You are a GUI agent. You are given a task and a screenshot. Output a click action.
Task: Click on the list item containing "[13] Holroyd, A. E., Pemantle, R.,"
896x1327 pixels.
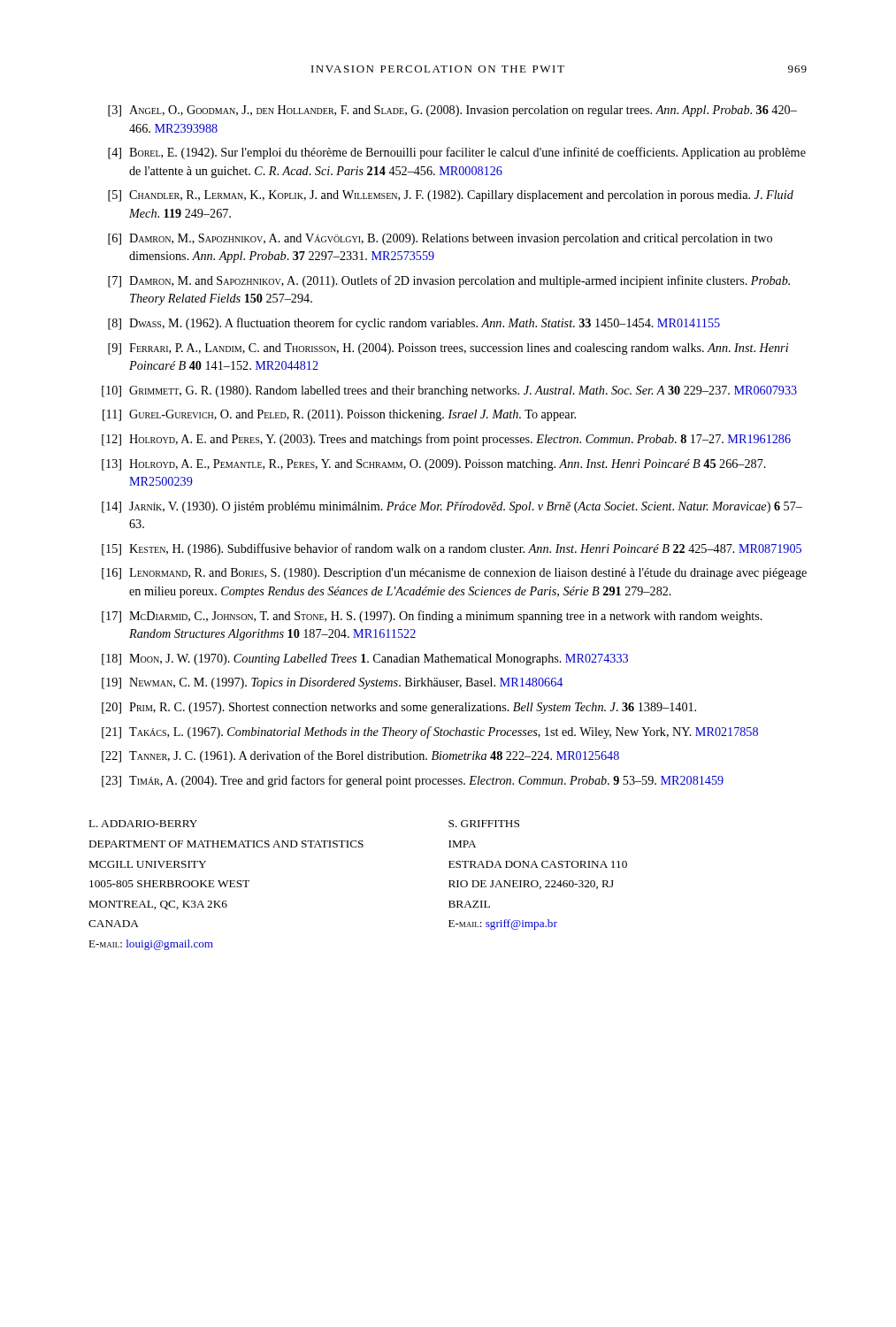(x=448, y=472)
